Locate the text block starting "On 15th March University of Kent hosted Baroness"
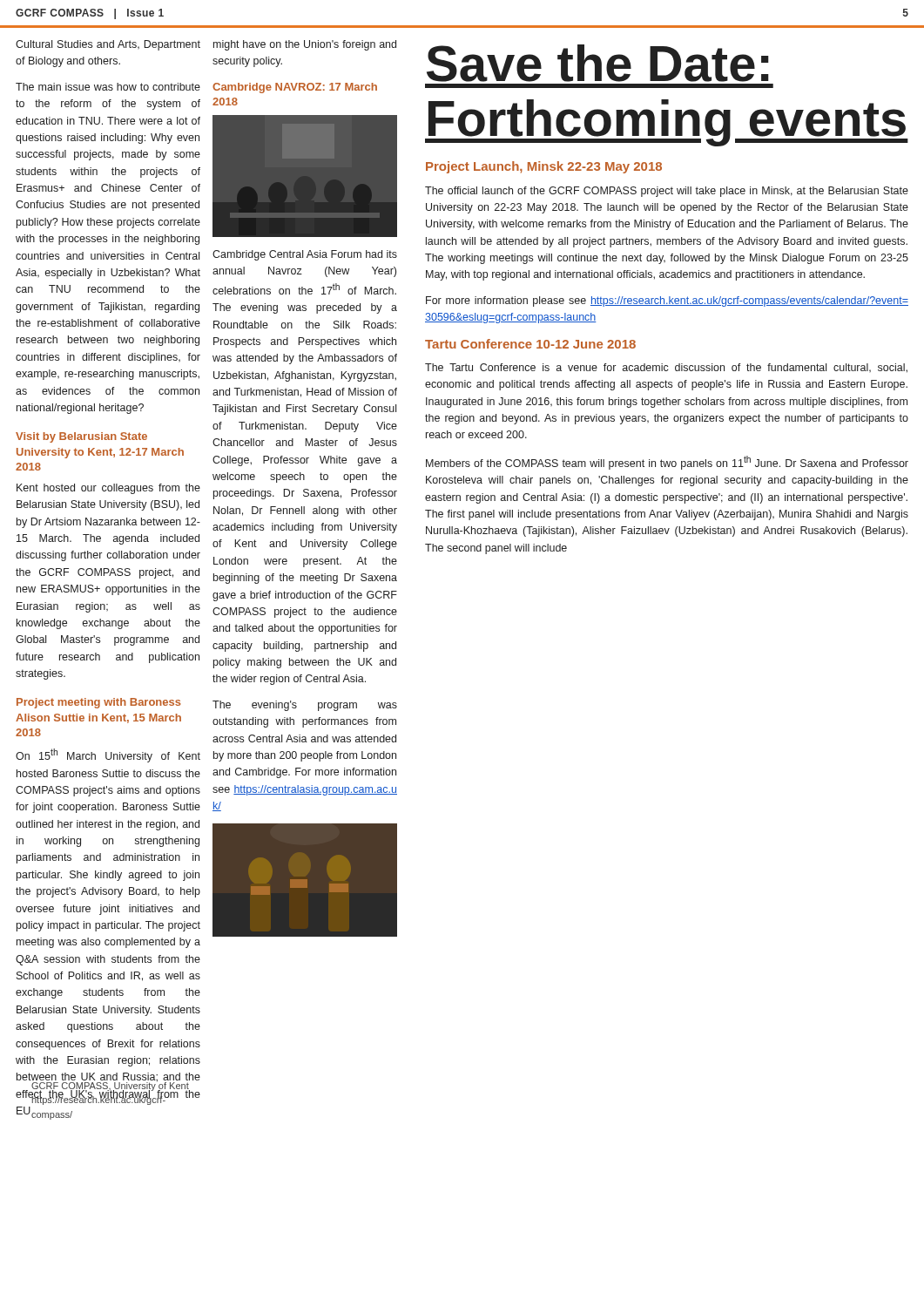 point(108,932)
